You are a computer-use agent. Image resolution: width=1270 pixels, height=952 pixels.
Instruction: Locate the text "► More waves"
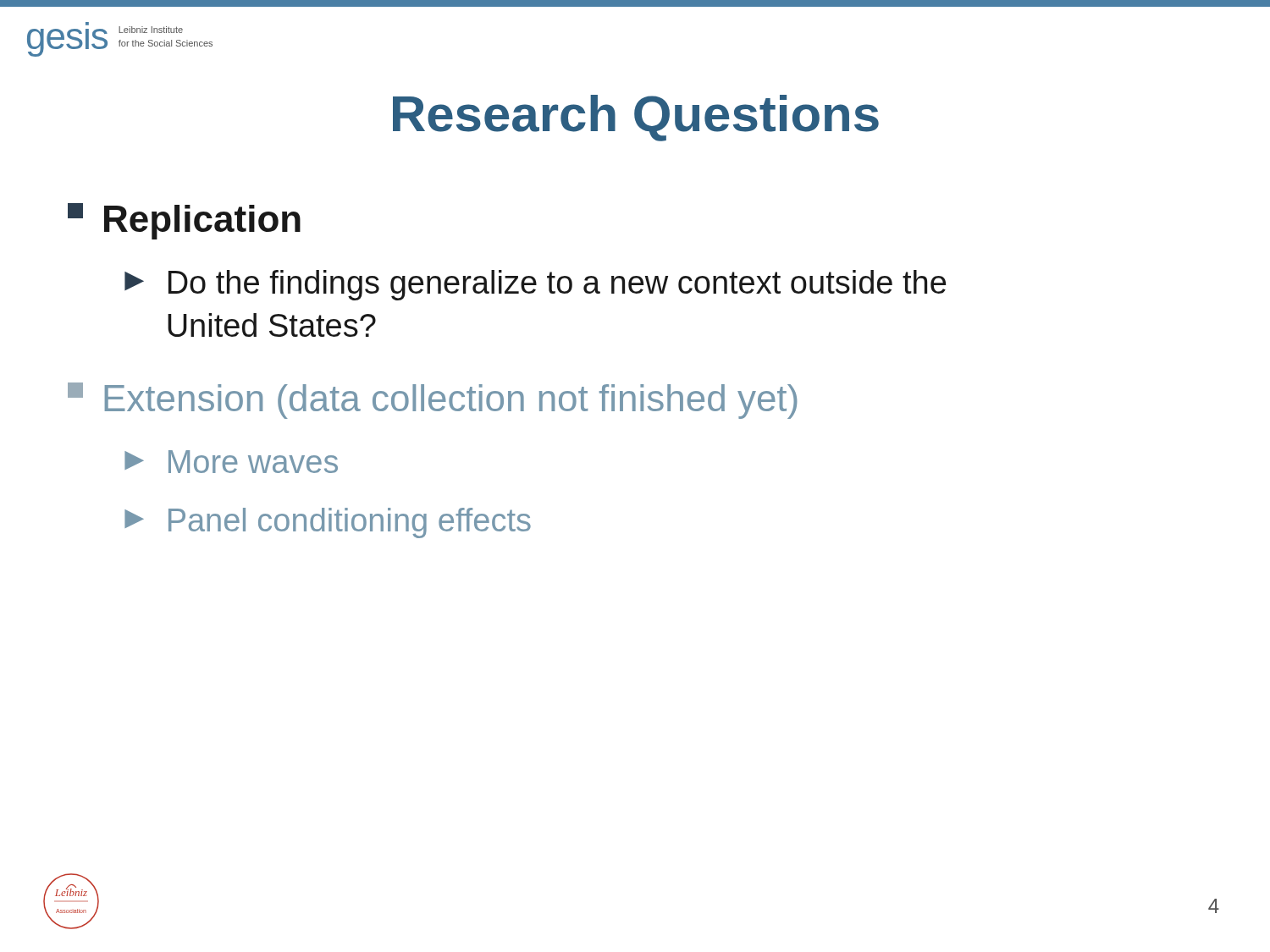tap(229, 463)
